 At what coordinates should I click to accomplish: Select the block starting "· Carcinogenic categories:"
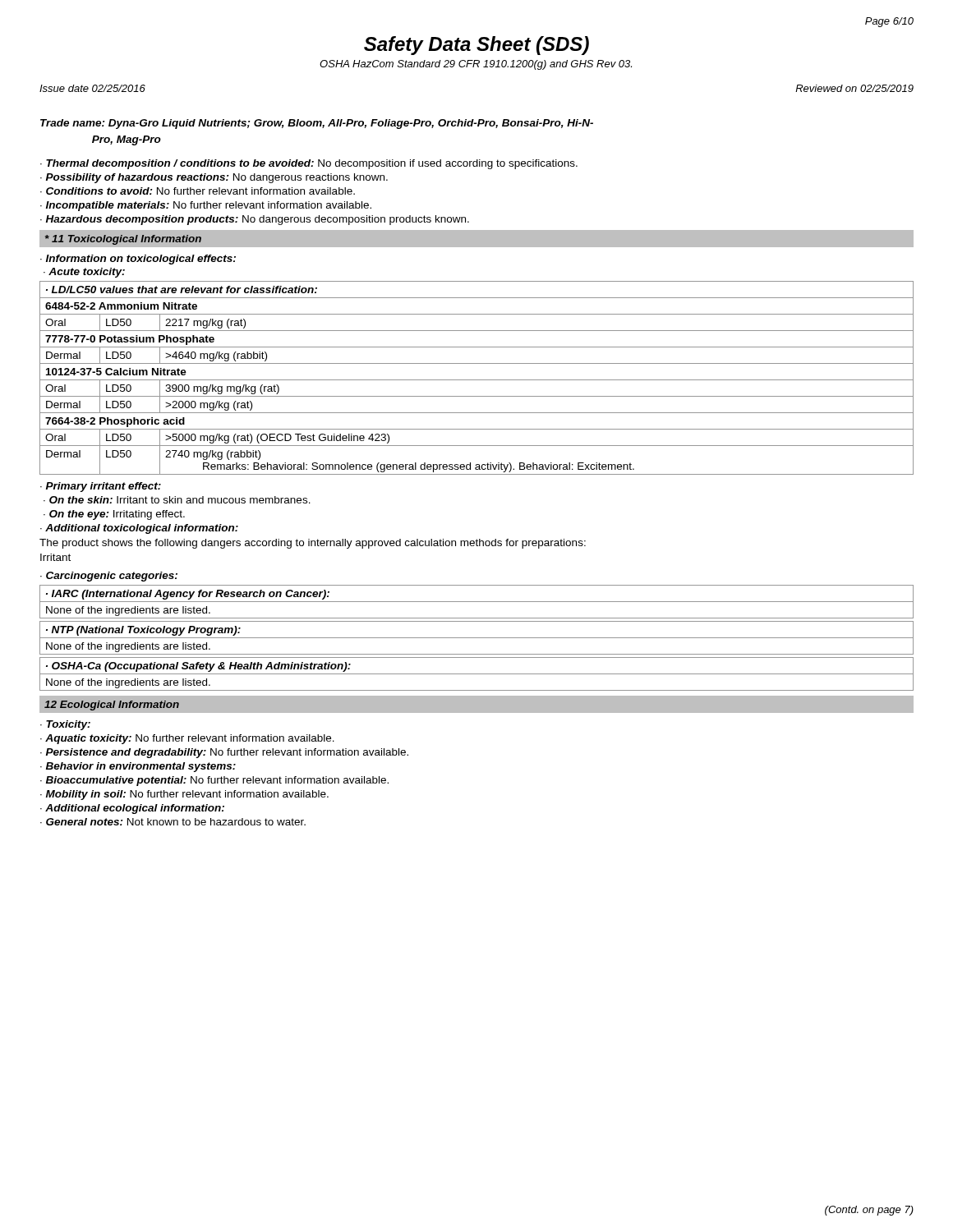(109, 576)
